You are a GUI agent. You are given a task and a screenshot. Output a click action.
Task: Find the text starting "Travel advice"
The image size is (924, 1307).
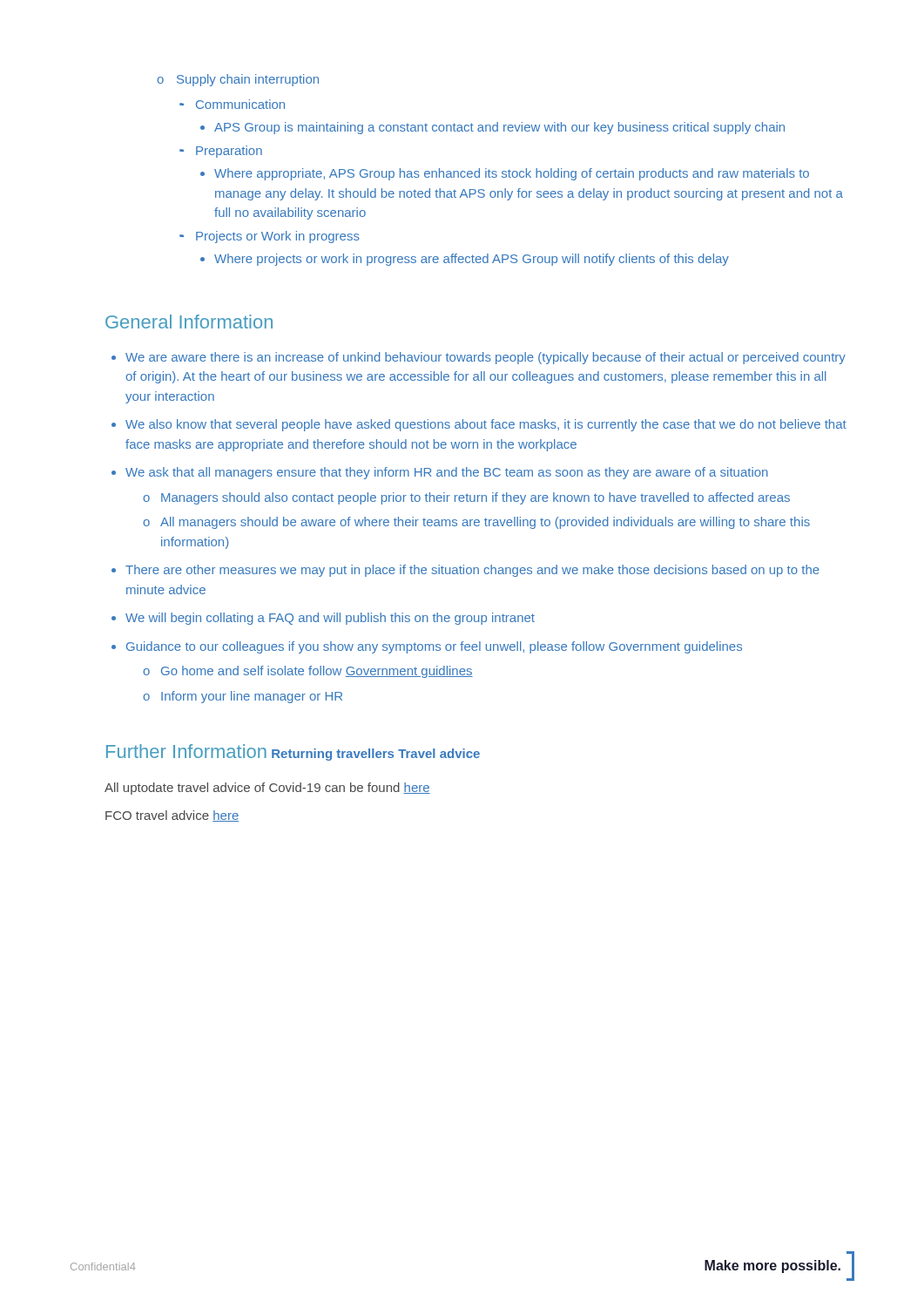pyautogui.click(x=439, y=753)
